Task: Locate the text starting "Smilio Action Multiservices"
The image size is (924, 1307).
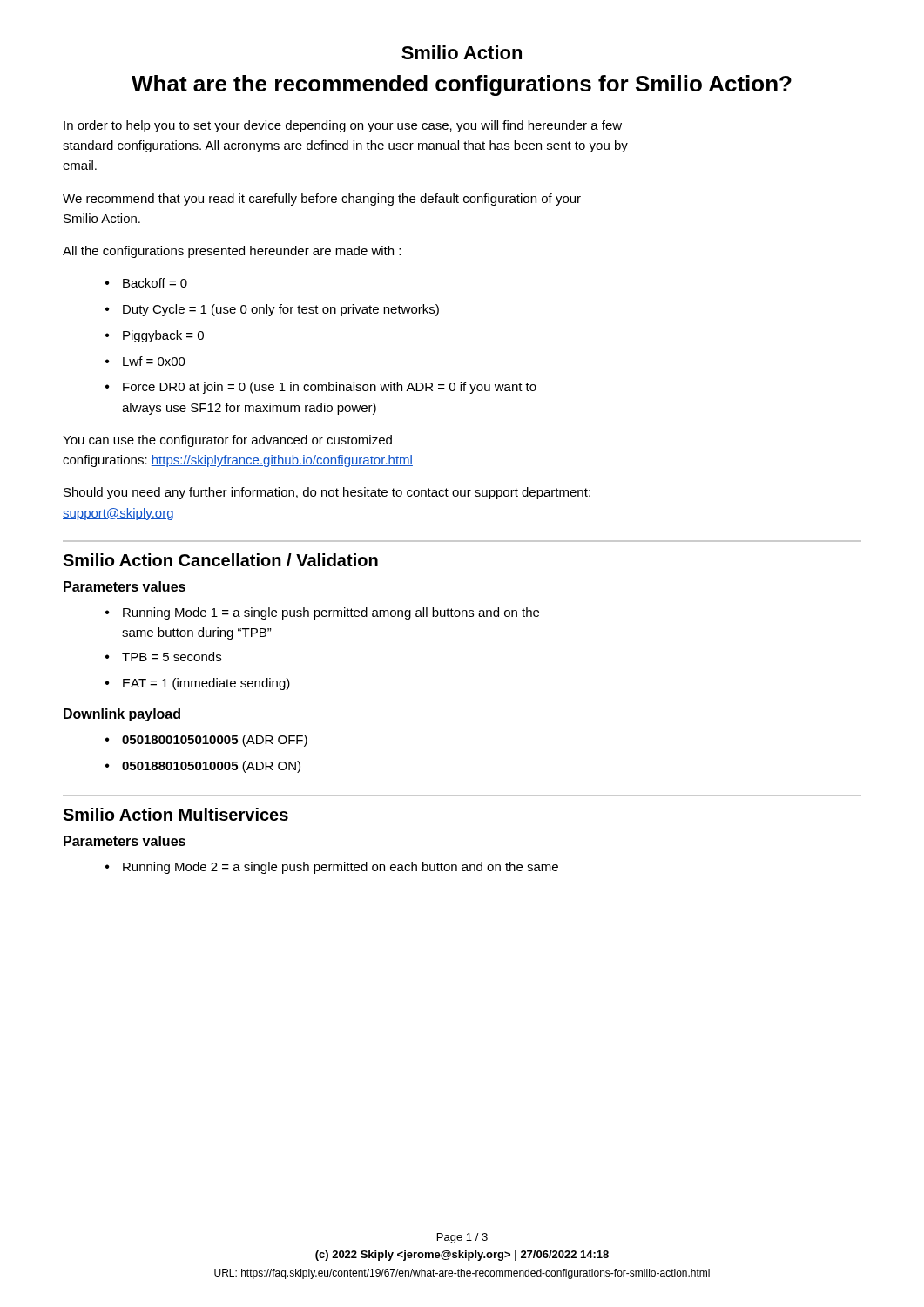Action: pyautogui.click(x=176, y=814)
